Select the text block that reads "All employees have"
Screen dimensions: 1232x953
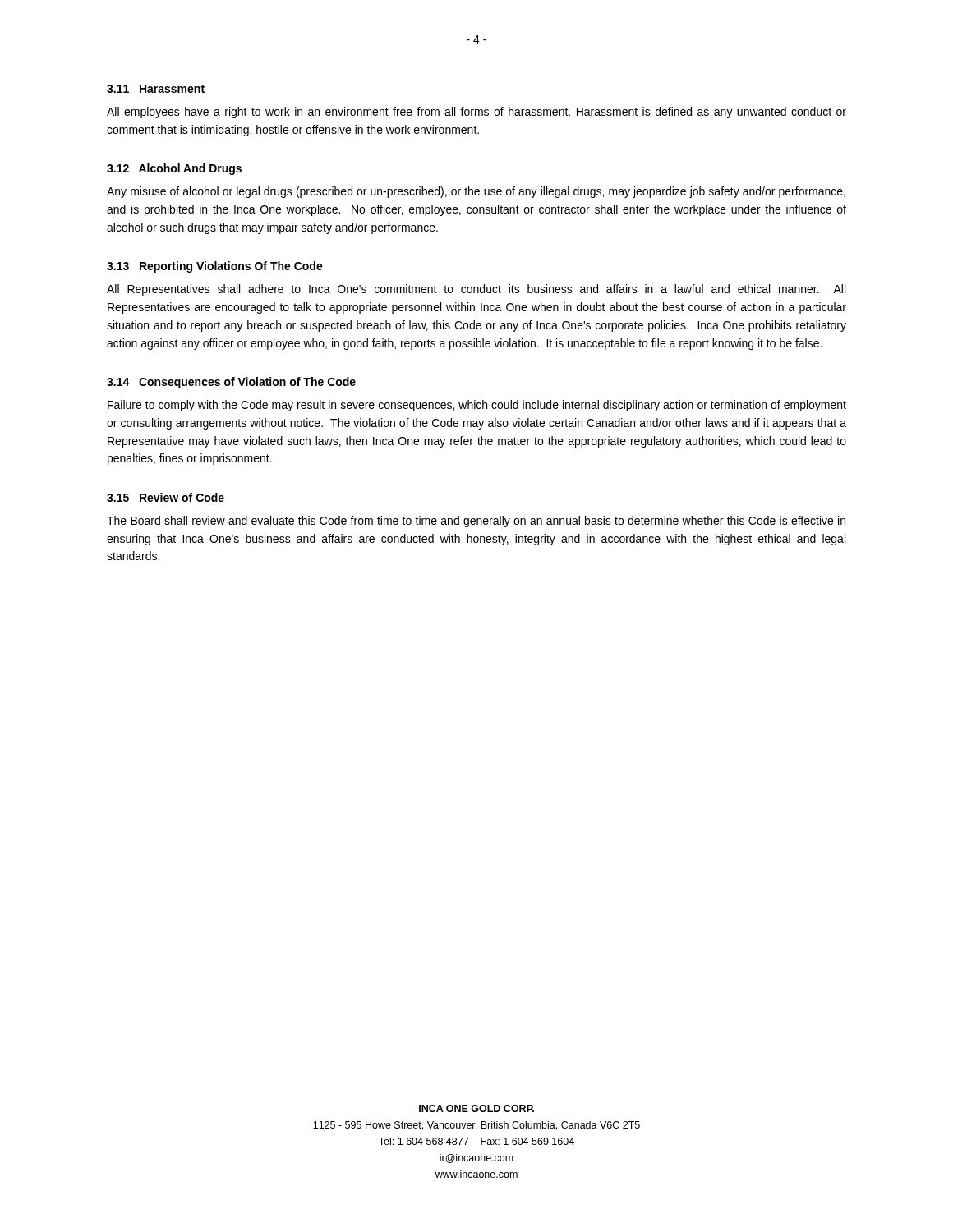point(476,121)
